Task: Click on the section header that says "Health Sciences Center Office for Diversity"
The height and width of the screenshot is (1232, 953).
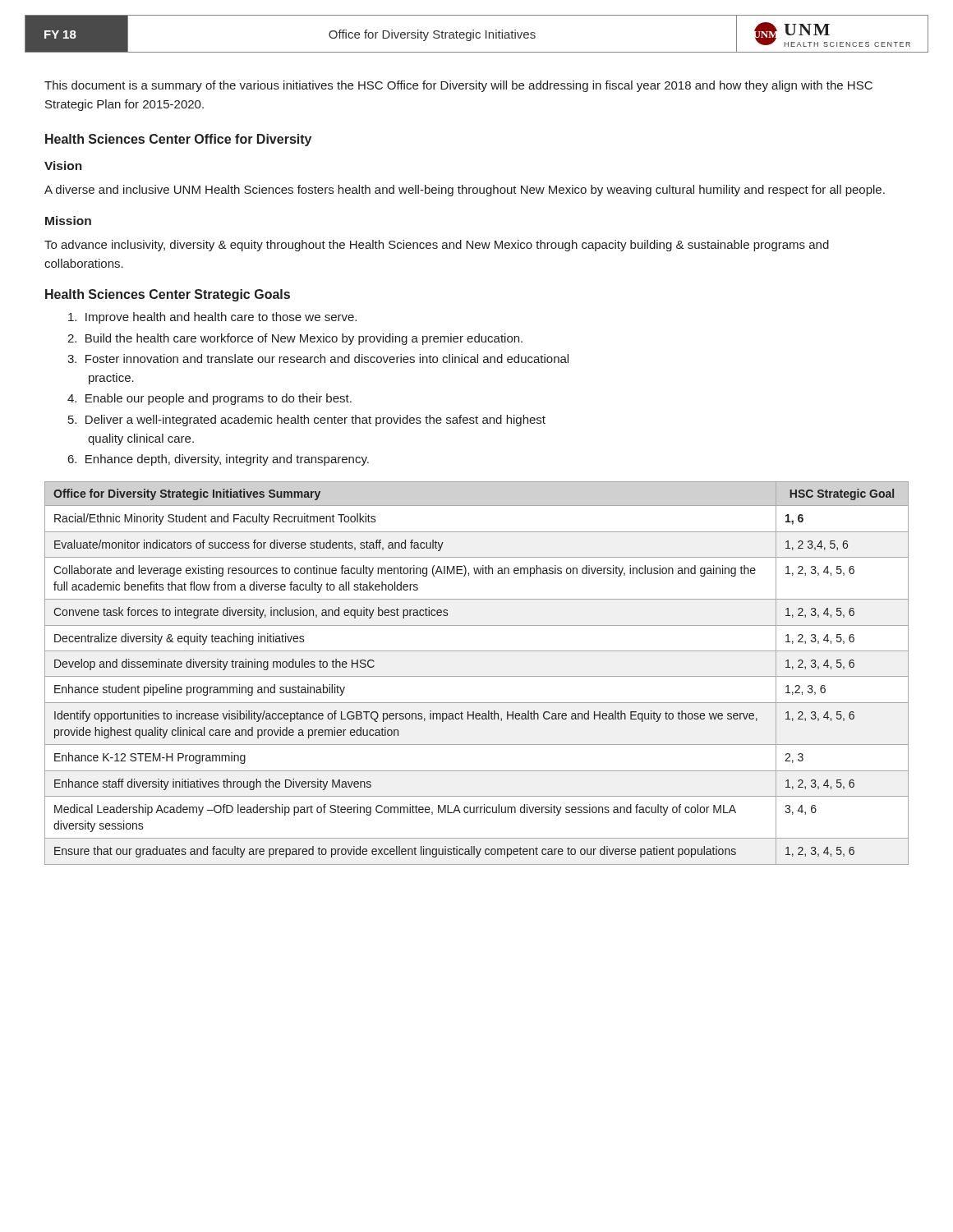Action: (178, 139)
